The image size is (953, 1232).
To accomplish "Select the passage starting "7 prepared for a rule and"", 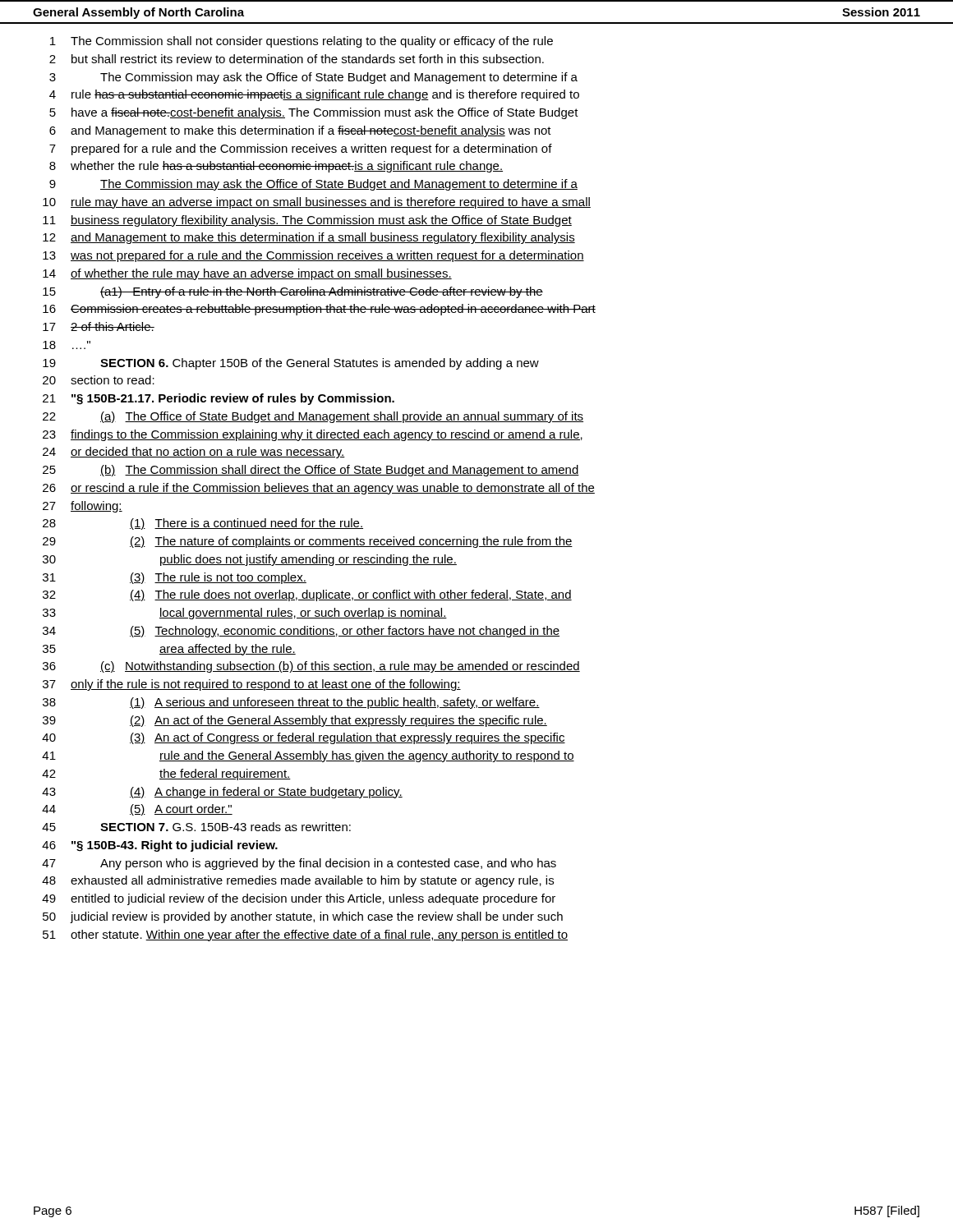I will 476,148.
